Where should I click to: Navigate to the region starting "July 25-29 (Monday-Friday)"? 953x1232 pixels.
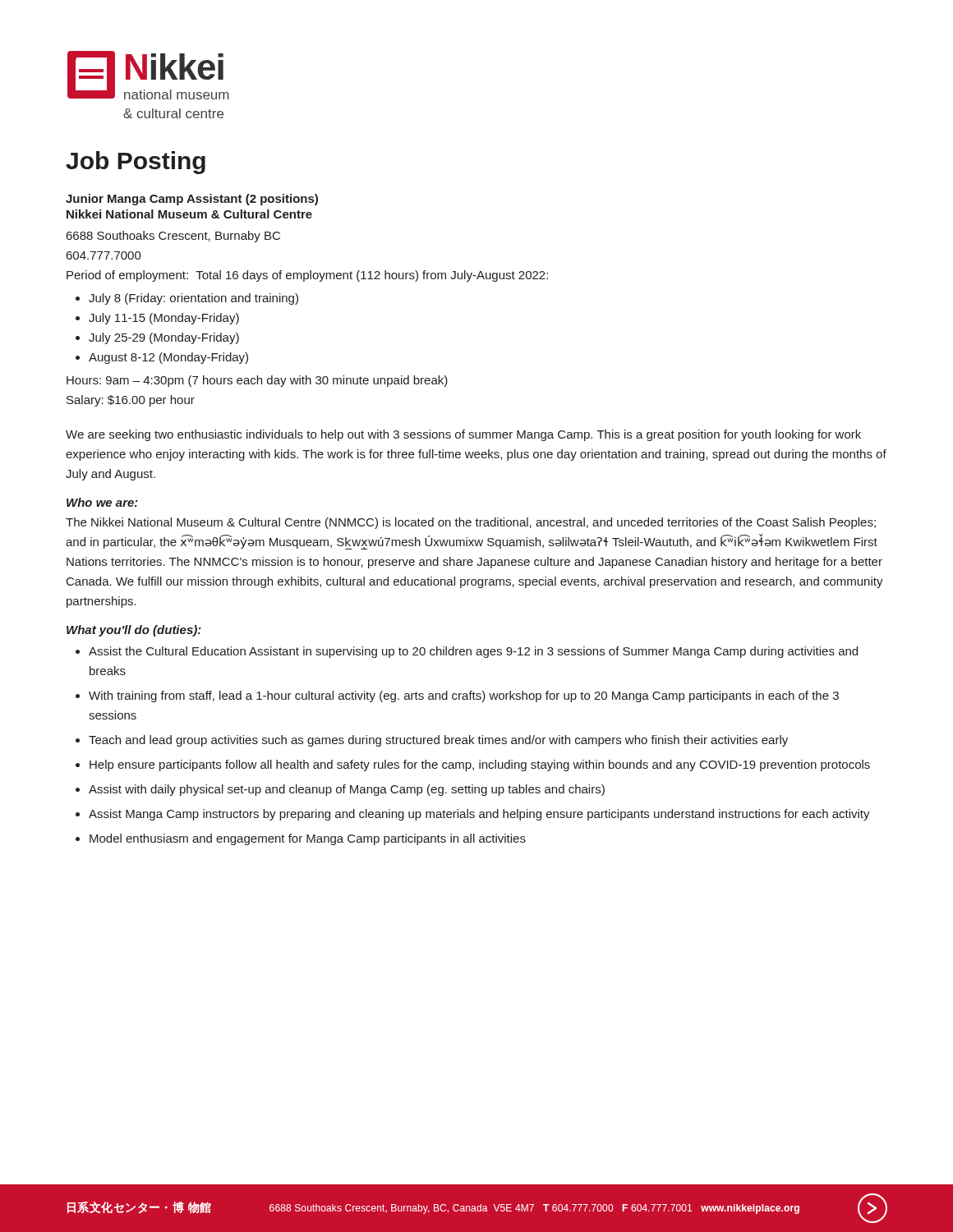pos(164,337)
